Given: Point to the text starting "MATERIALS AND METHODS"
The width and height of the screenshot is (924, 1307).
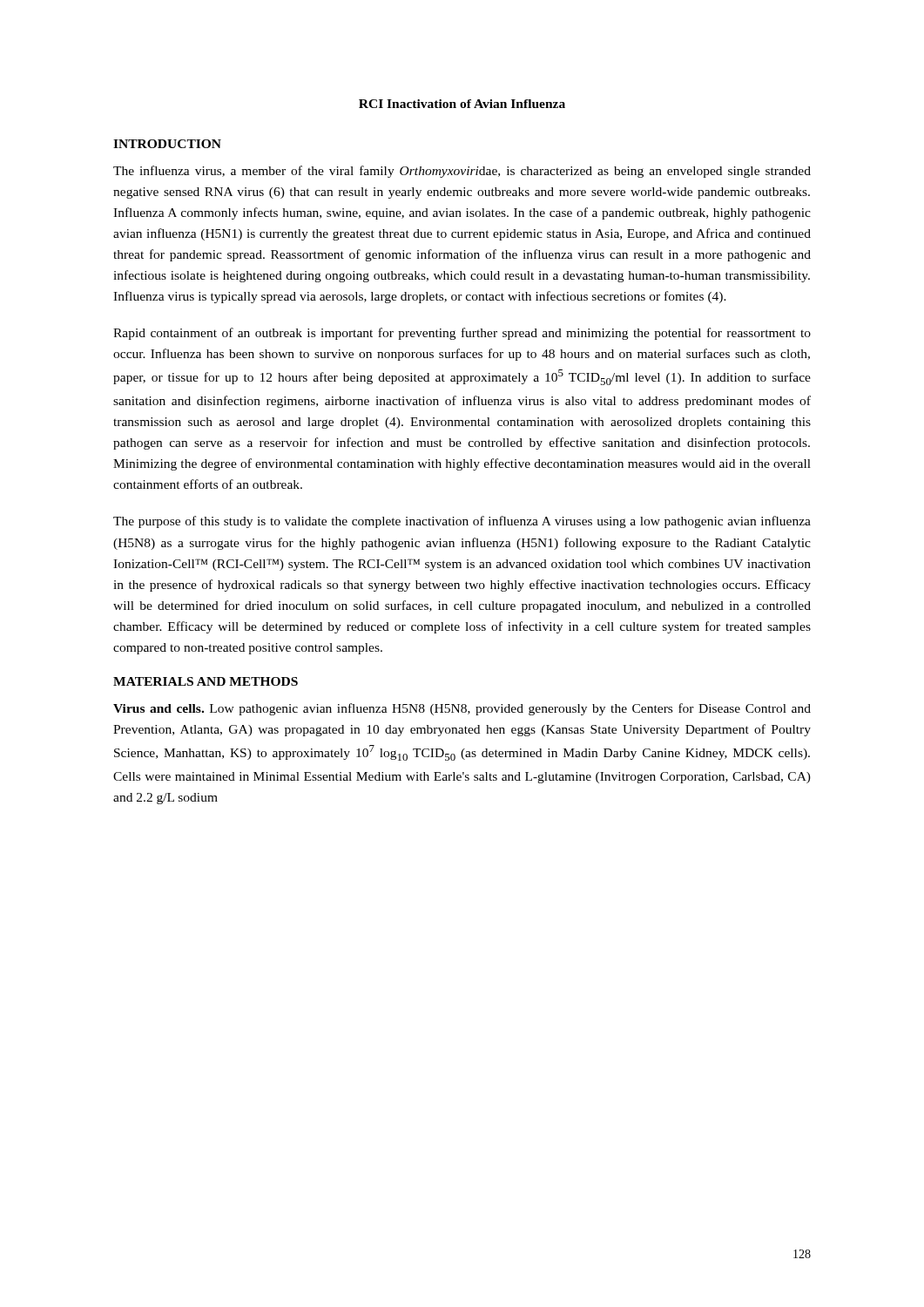Looking at the screenshot, I should coord(206,681).
